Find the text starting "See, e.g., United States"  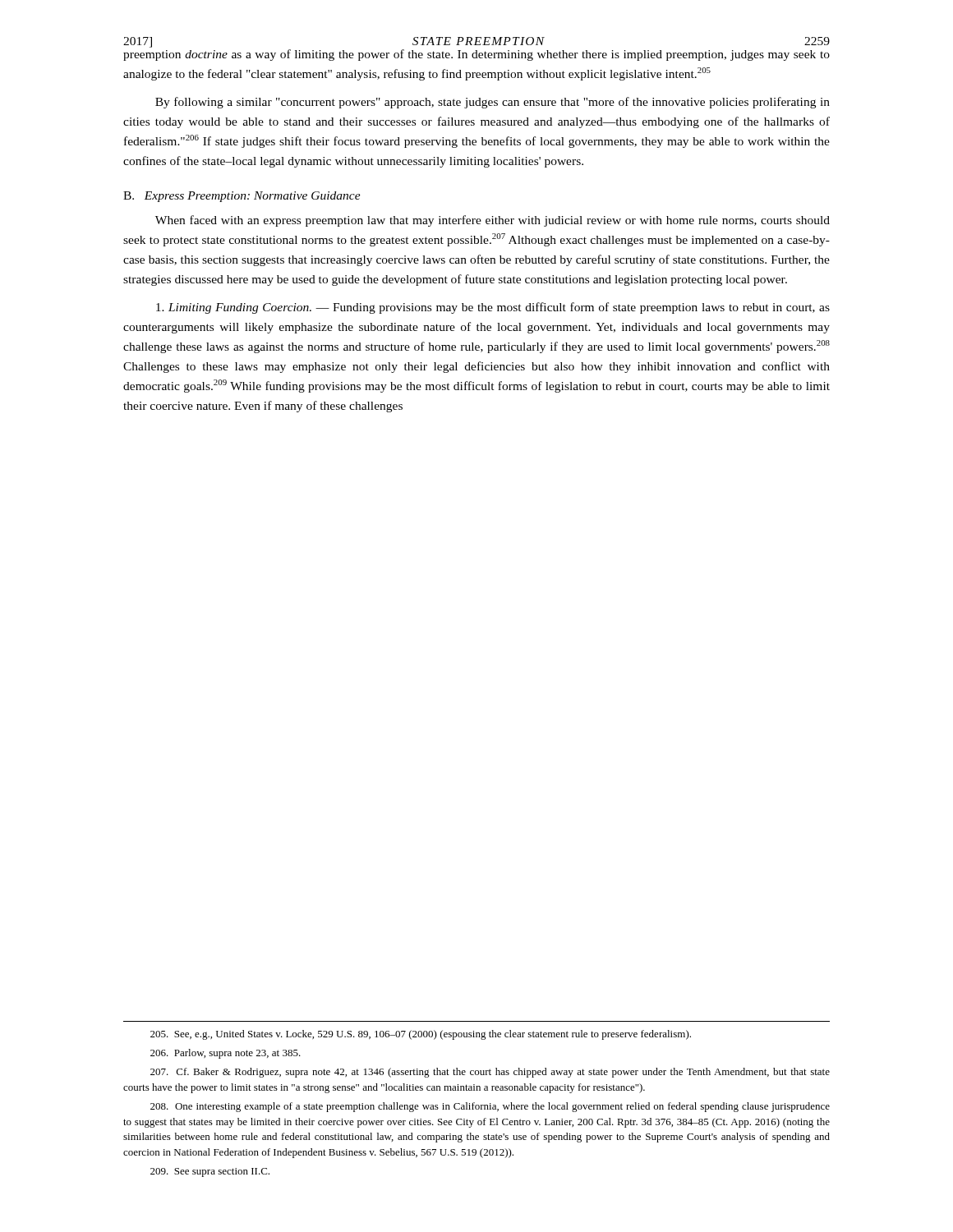(x=476, y=1035)
